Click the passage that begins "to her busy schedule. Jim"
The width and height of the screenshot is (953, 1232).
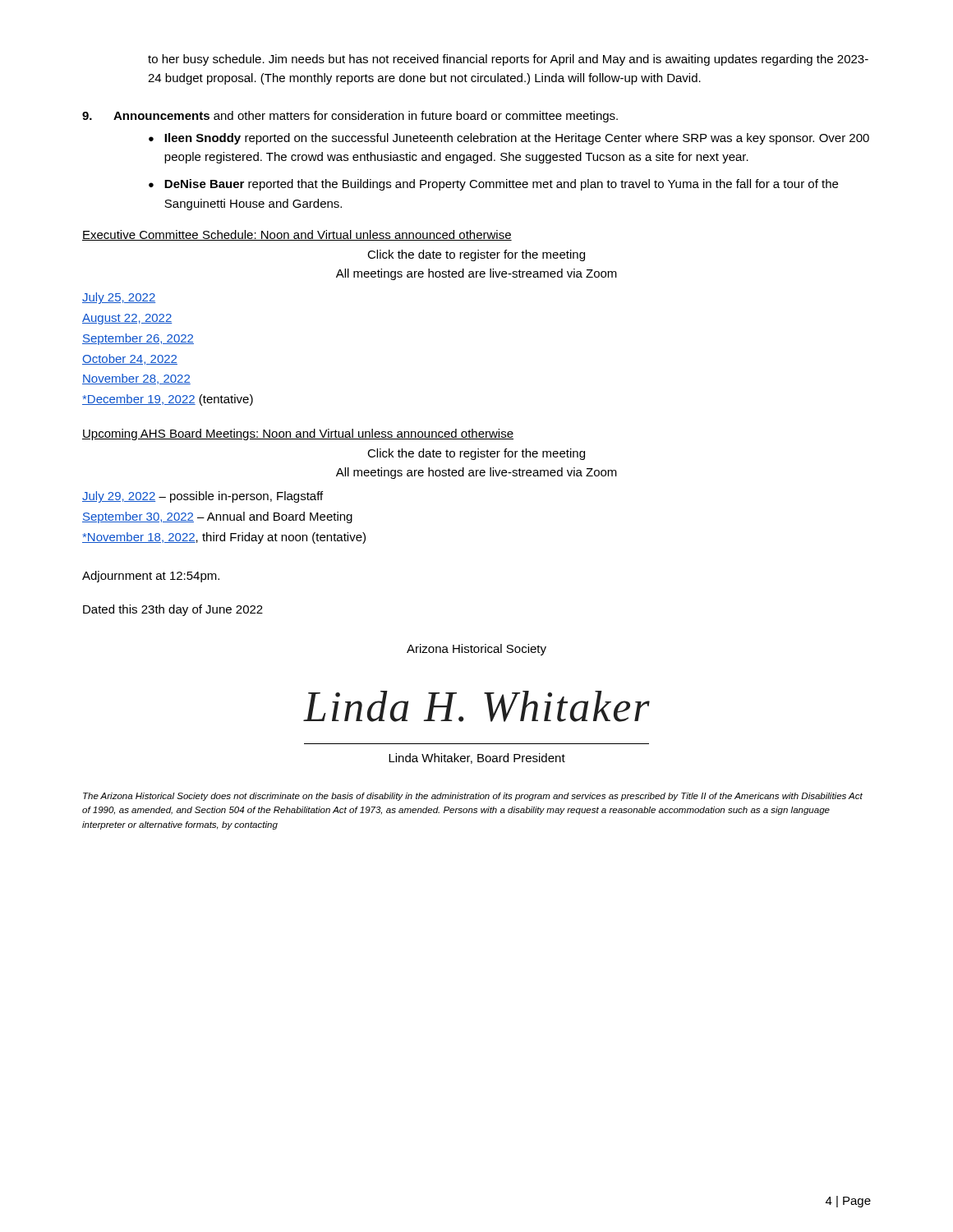click(508, 68)
